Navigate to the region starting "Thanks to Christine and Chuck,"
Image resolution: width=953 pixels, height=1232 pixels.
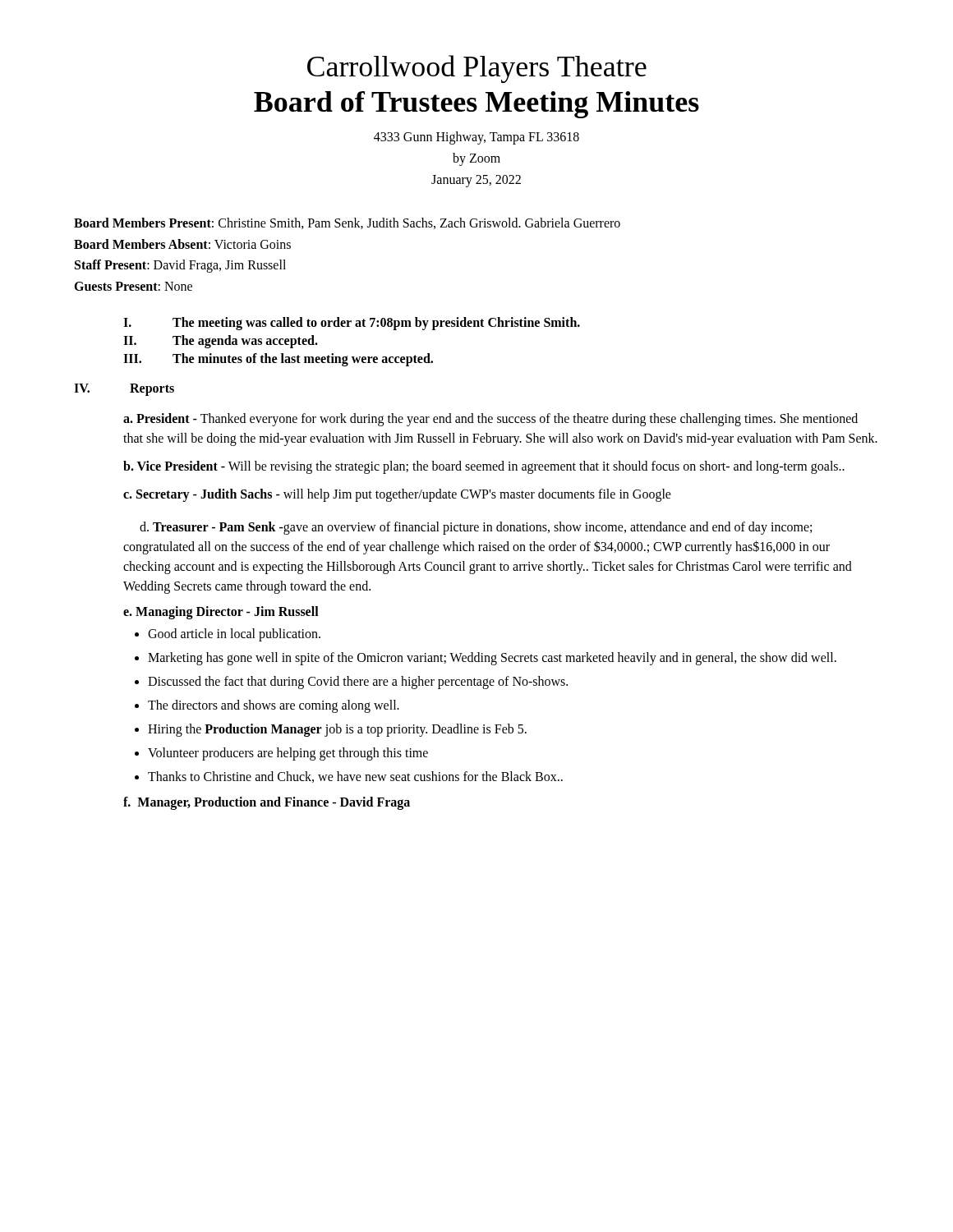coord(356,776)
